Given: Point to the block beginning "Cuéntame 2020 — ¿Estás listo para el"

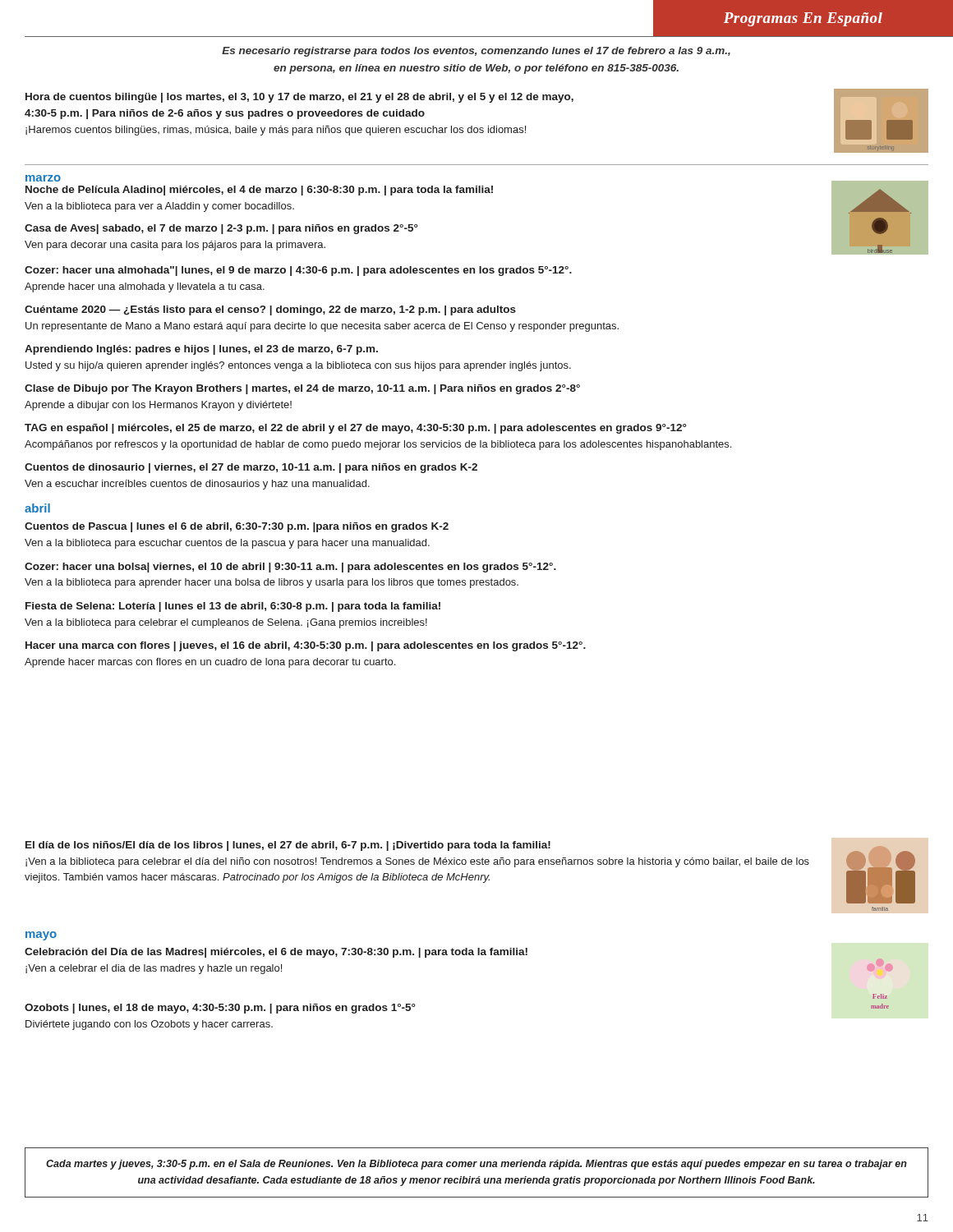Looking at the screenshot, I should (x=476, y=318).
